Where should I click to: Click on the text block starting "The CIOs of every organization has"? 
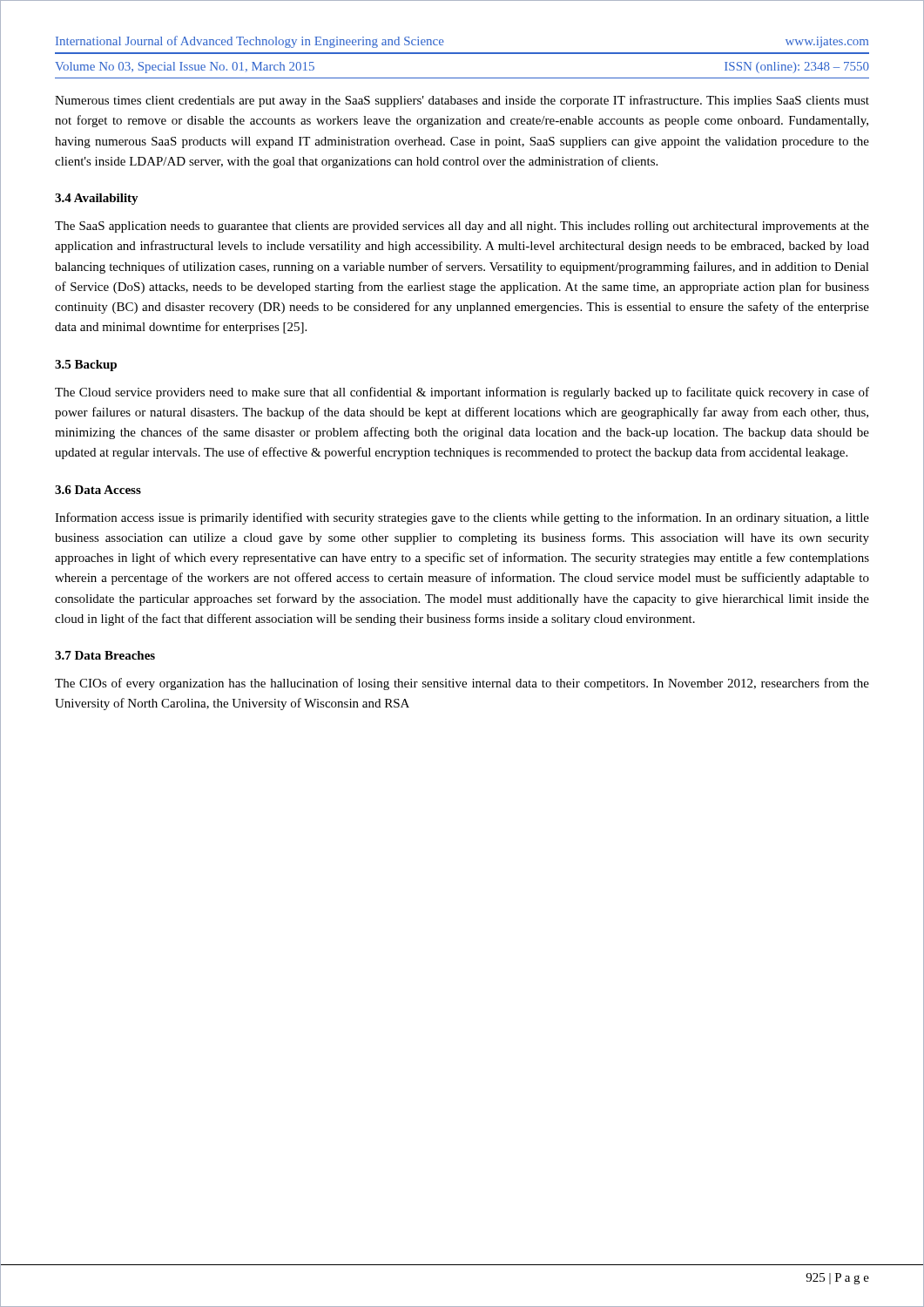point(462,693)
